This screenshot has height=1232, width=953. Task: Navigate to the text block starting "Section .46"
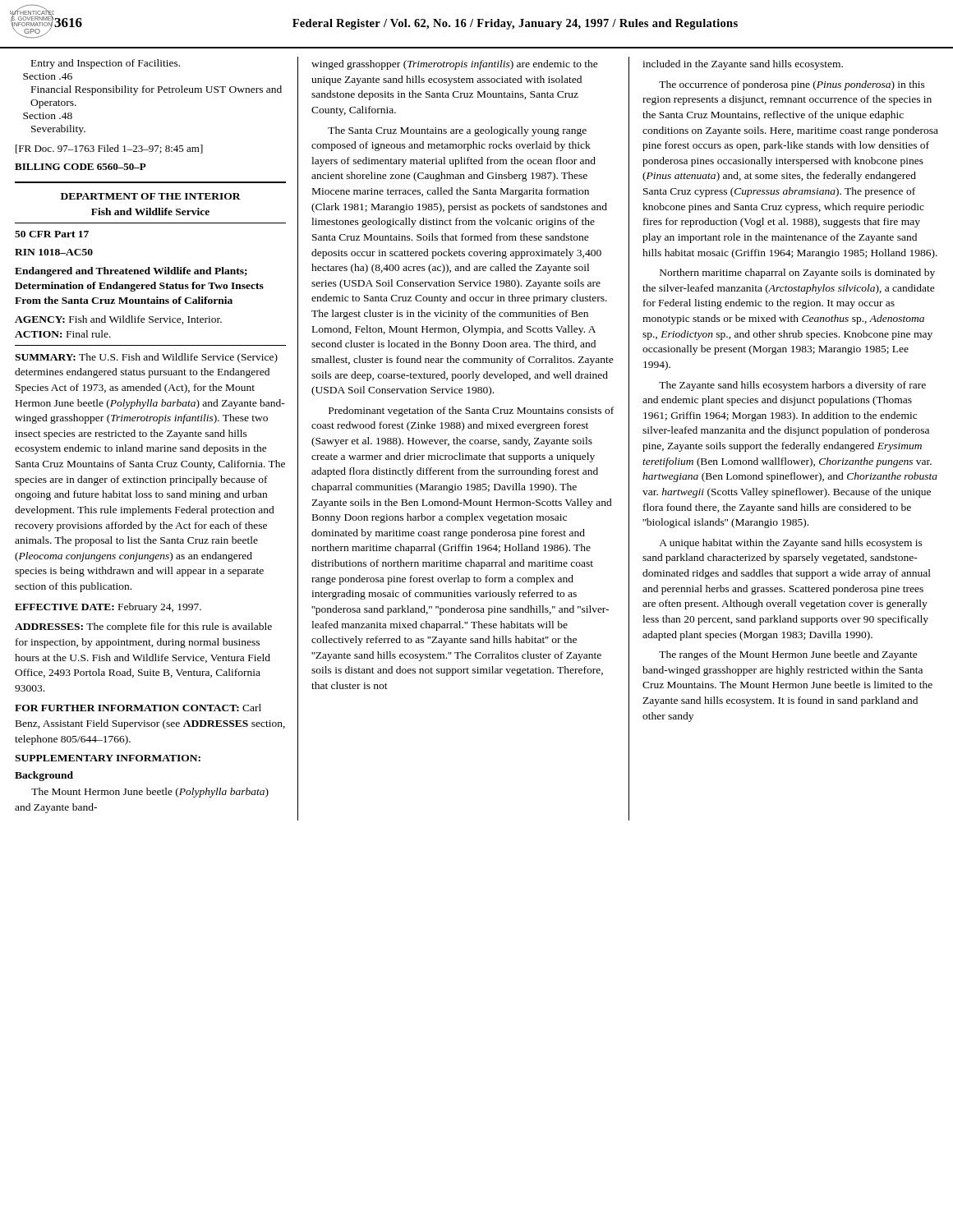tap(48, 76)
